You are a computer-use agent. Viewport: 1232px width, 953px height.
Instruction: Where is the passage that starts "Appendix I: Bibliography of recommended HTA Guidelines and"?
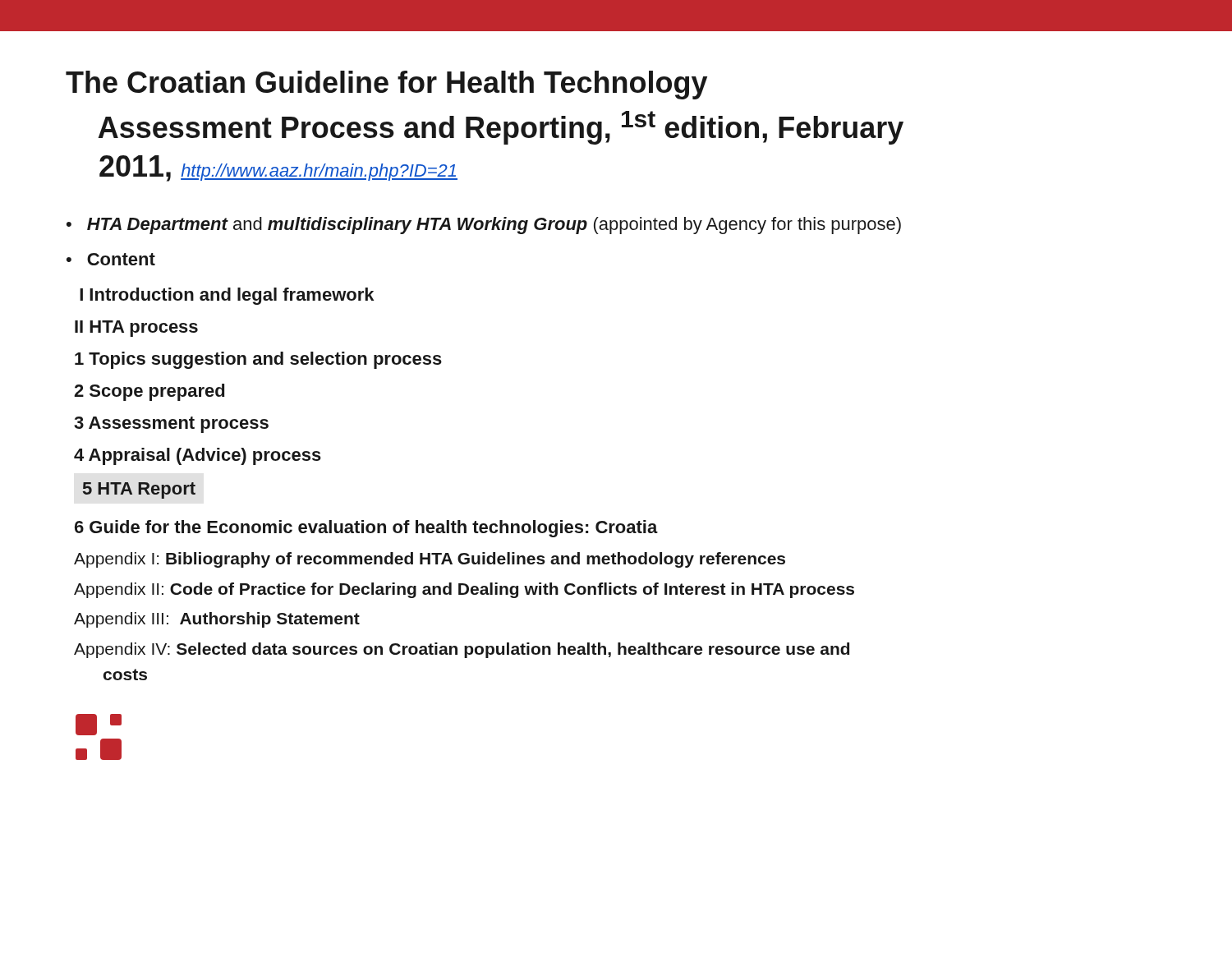[x=430, y=559]
